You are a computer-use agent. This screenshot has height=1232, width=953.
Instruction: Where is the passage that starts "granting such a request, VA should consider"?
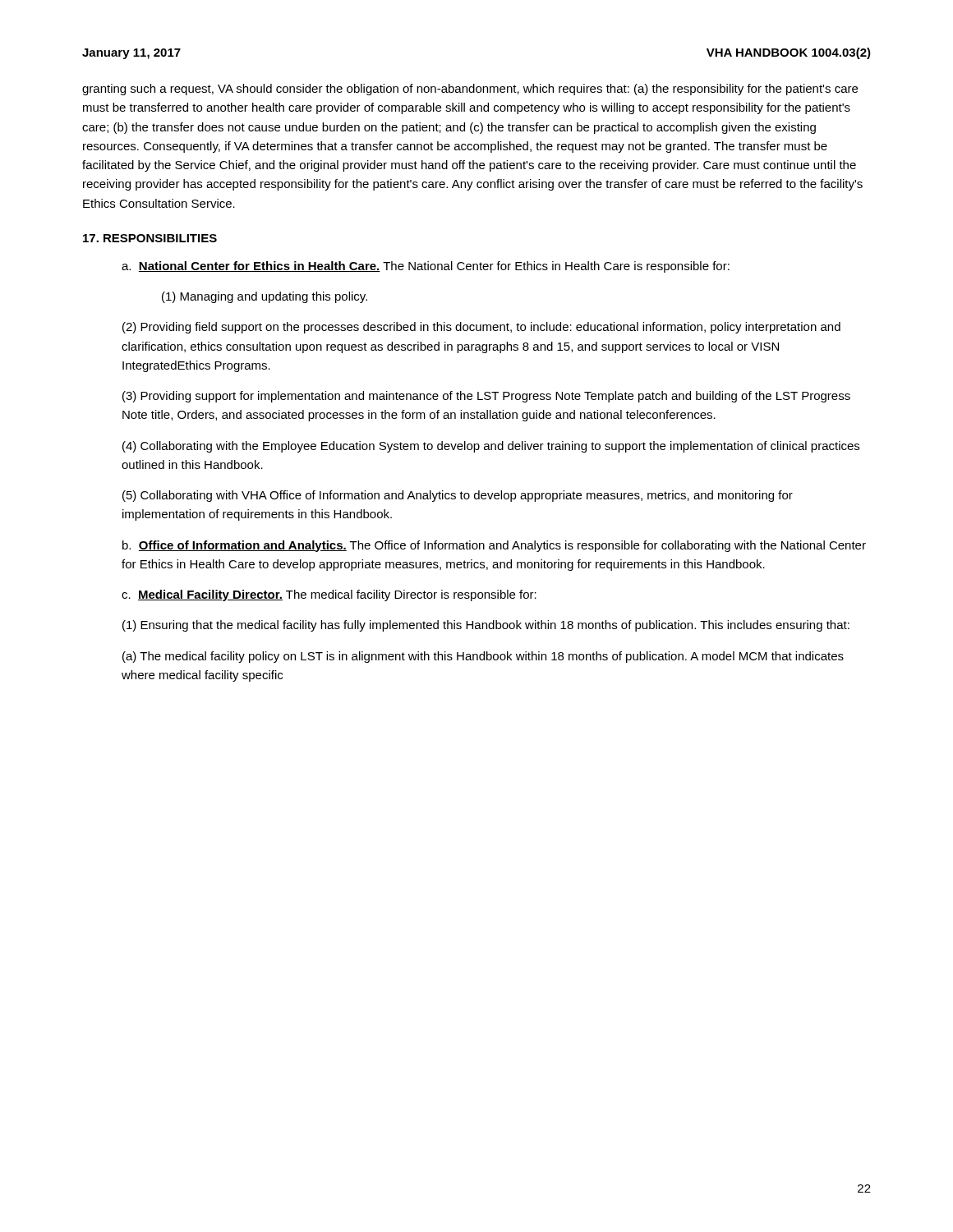point(473,146)
